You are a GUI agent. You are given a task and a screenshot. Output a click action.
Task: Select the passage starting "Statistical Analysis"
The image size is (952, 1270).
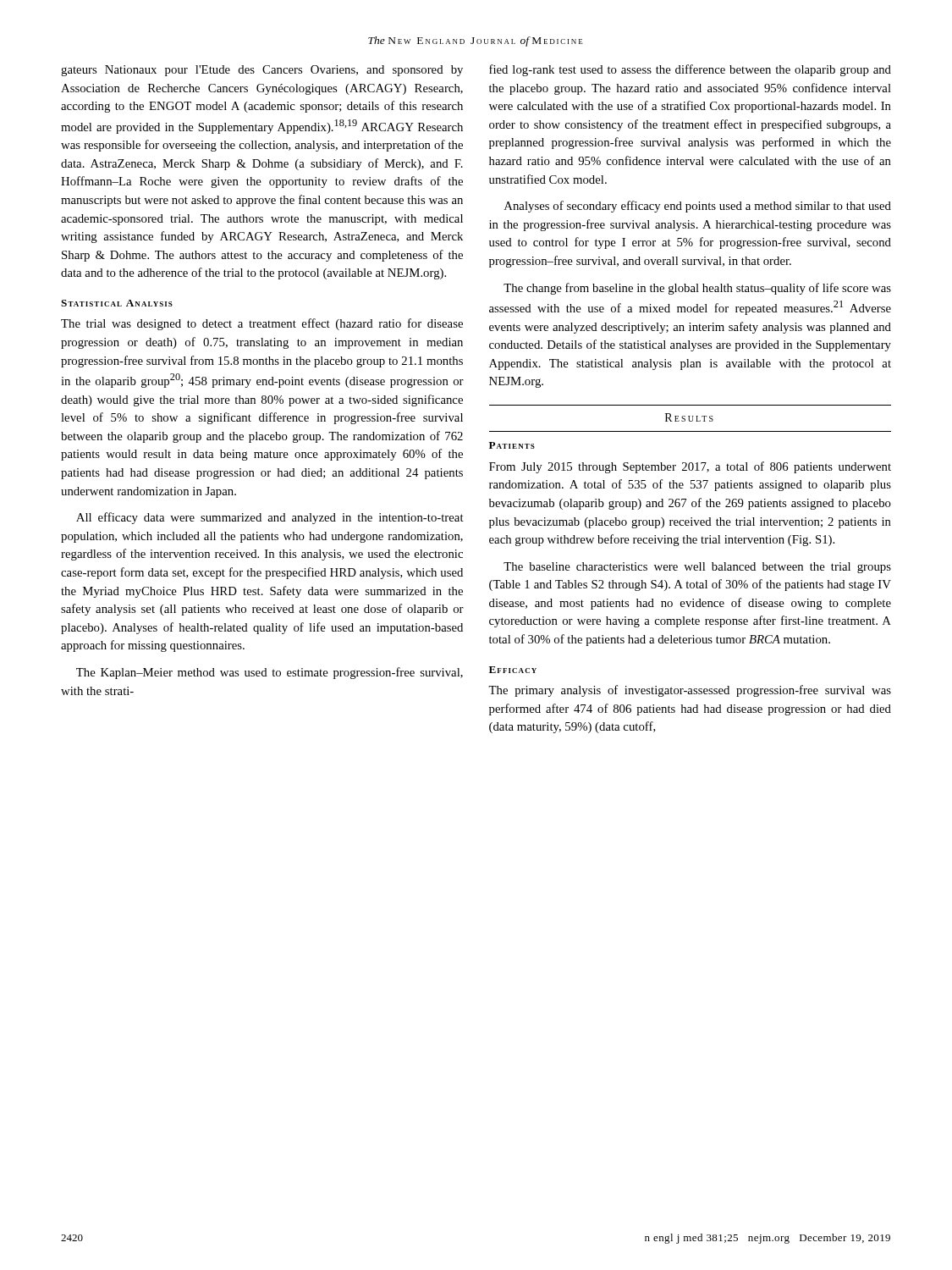click(117, 303)
